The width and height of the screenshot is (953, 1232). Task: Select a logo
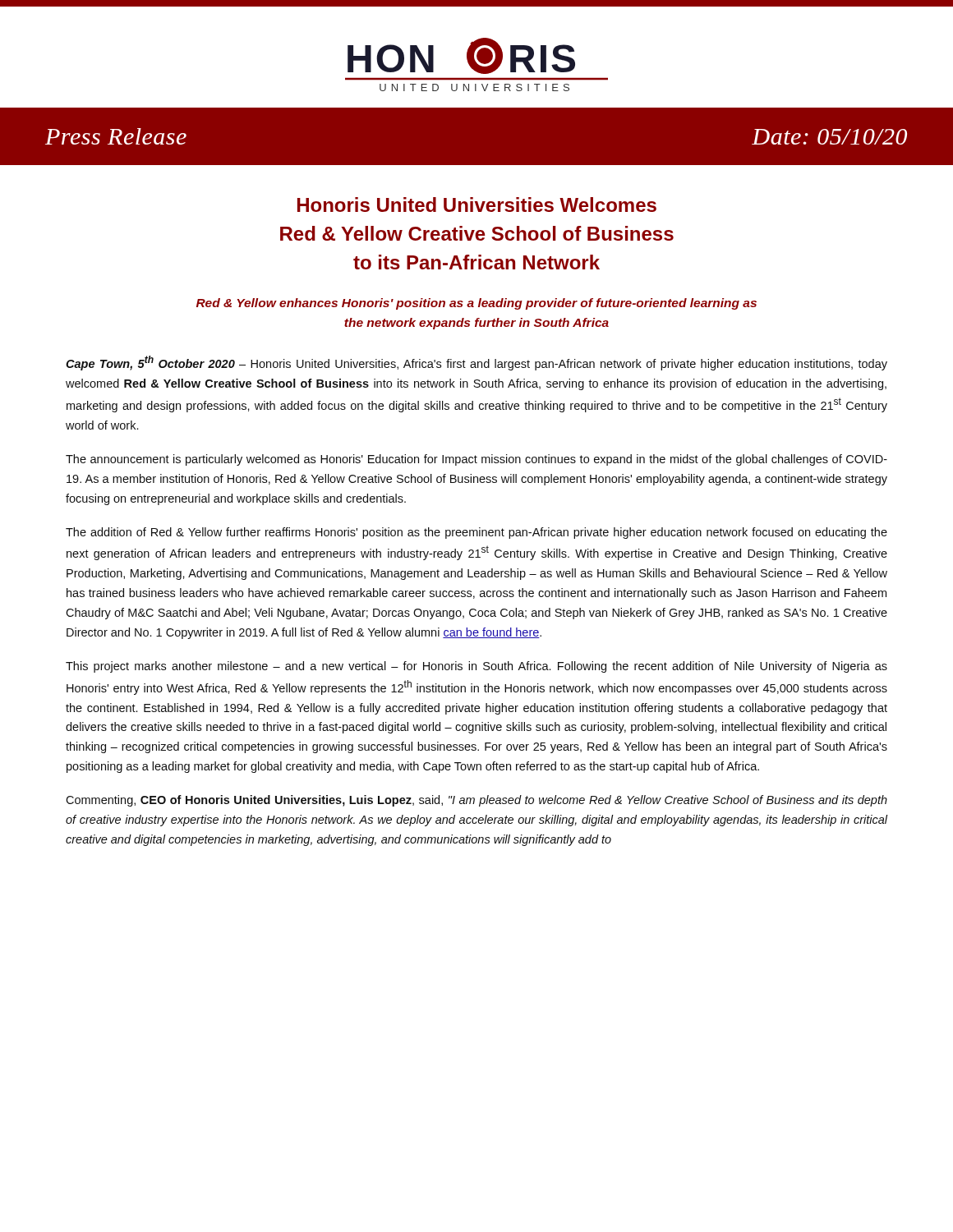click(x=476, y=57)
